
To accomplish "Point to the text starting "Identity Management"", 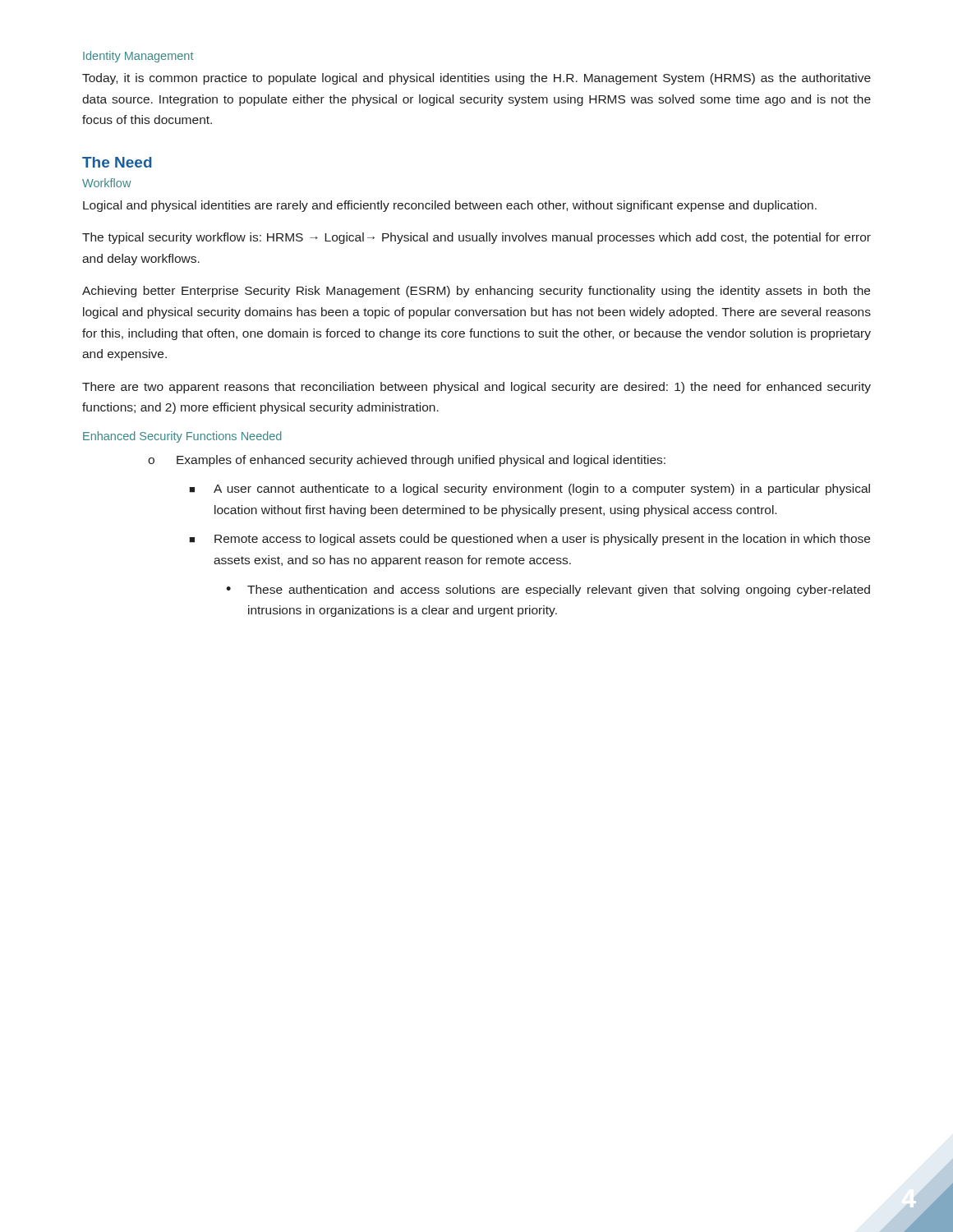I will [x=138, y=57].
